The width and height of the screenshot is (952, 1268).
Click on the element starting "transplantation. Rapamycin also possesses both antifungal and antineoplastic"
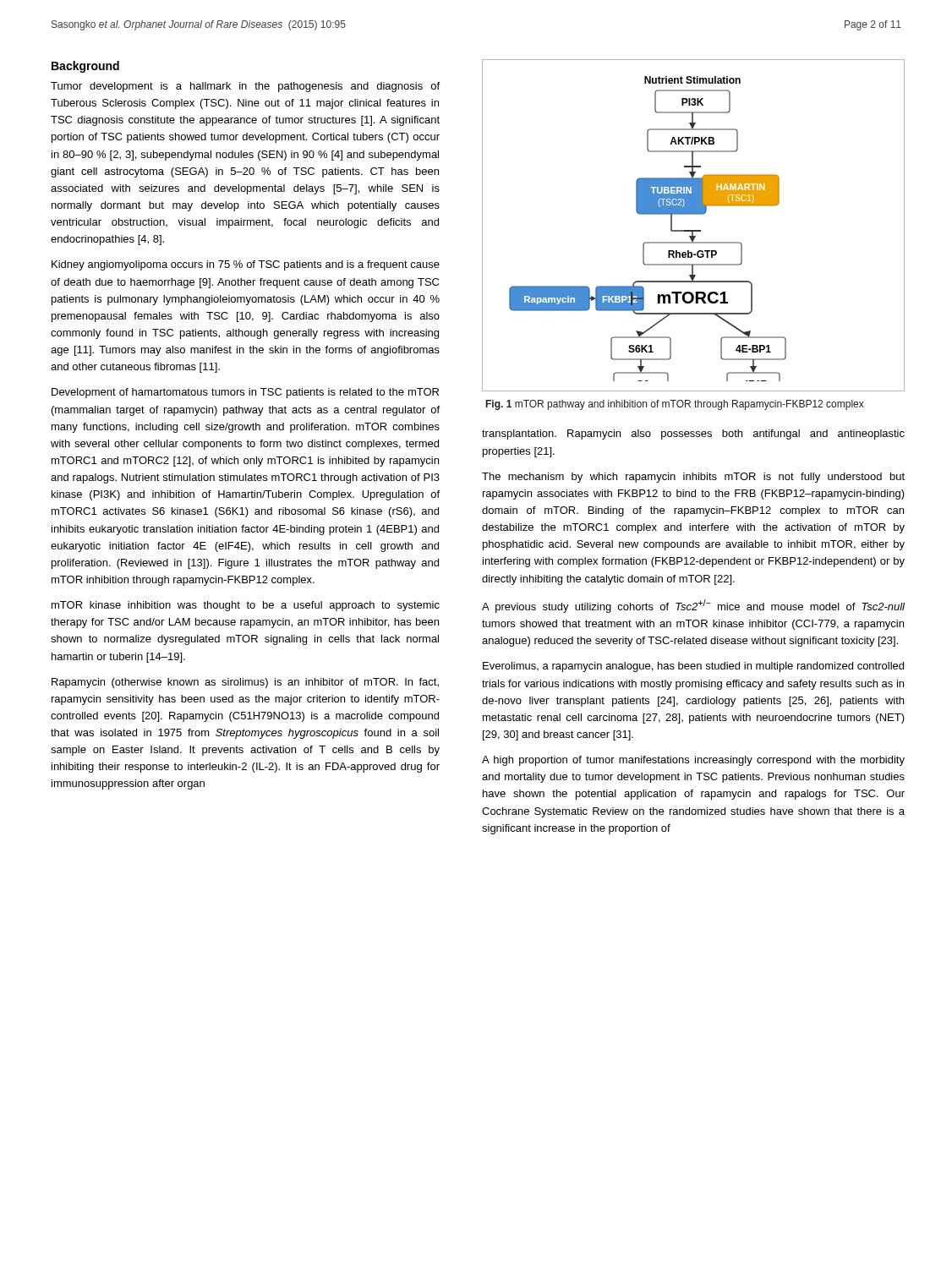tap(693, 442)
